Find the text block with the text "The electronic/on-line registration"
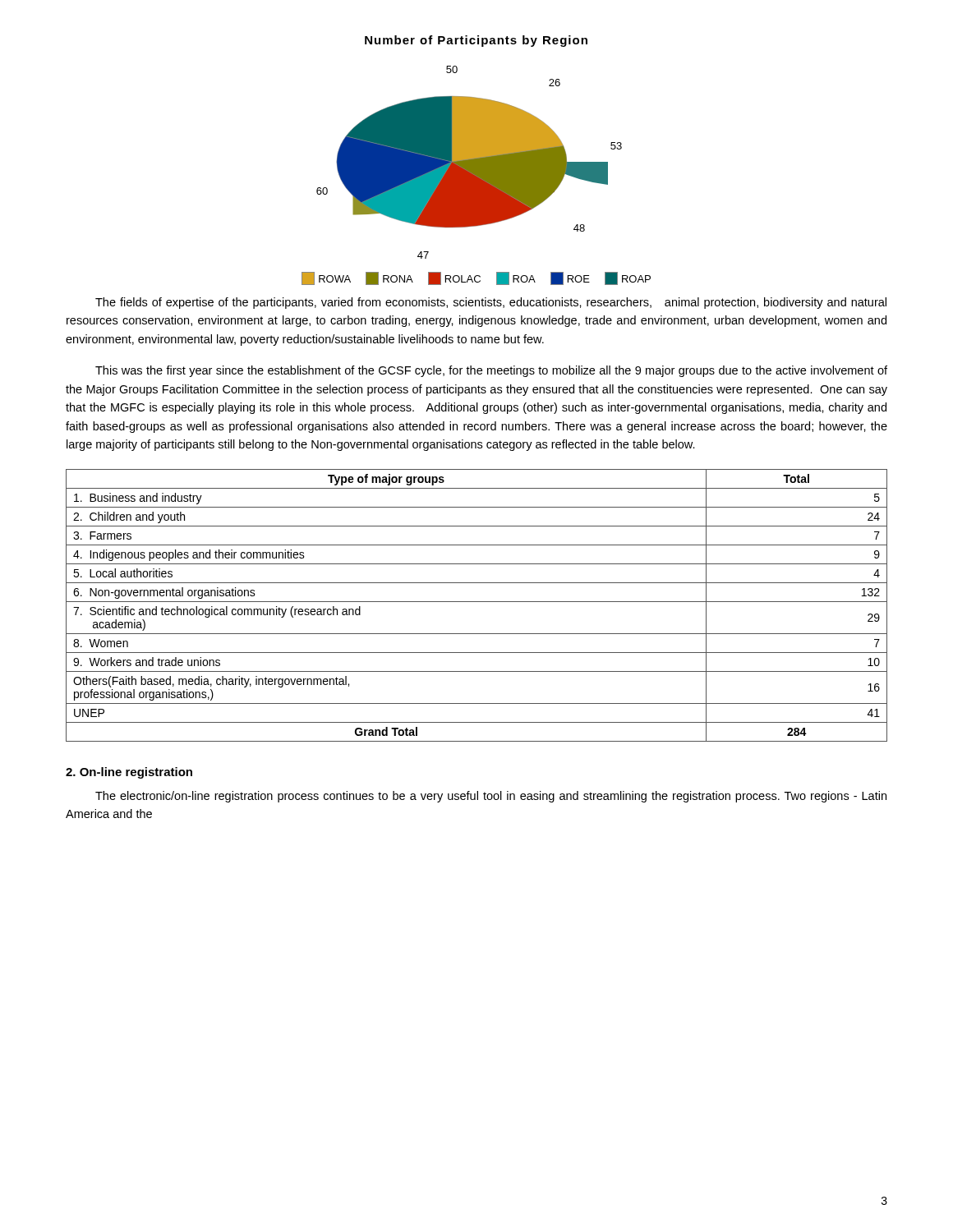The height and width of the screenshot is (1232, 953). click(x=476, y=805)
